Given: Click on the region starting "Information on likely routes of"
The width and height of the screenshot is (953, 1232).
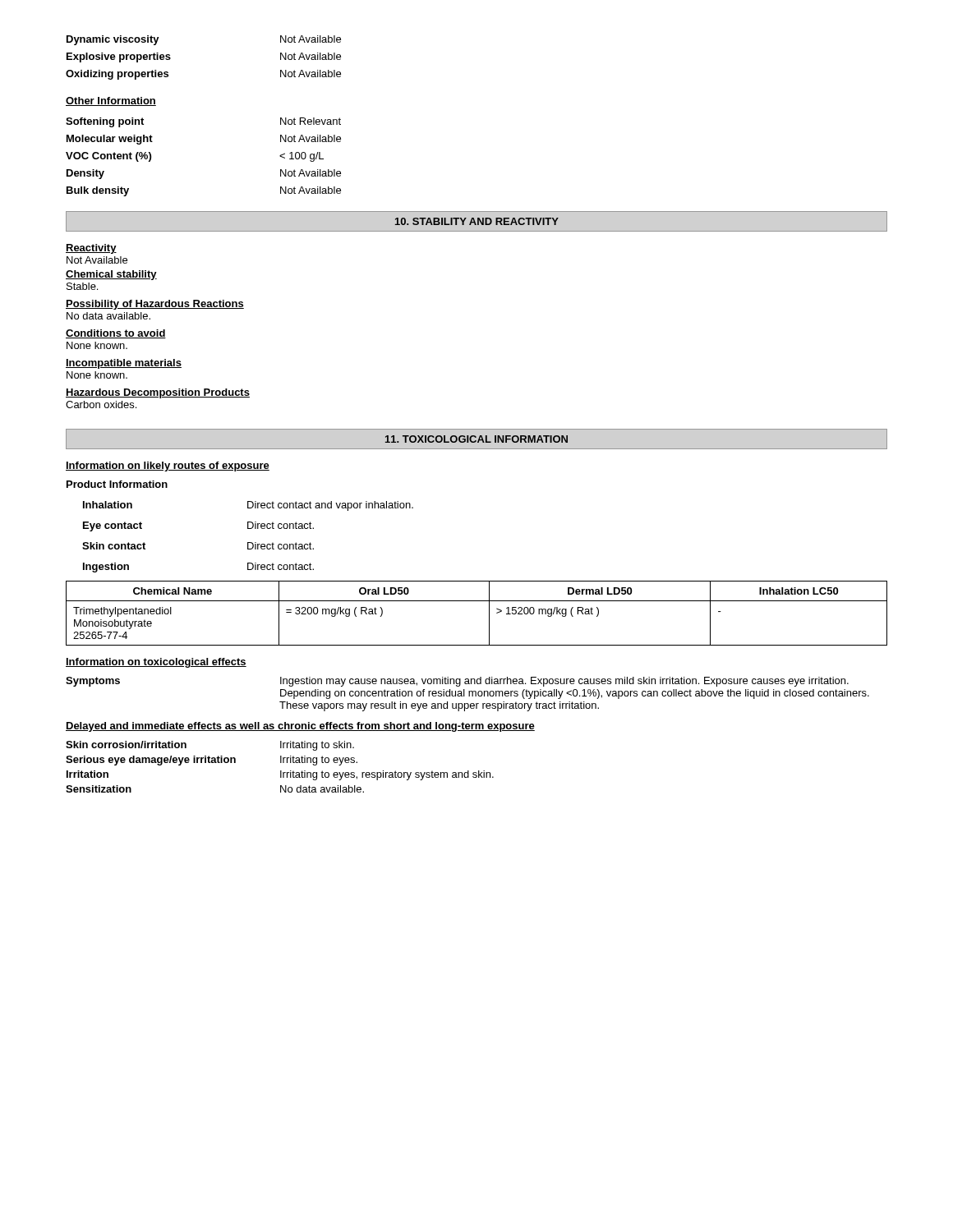Looking at the screenshot, I should (x=168, y=465).
